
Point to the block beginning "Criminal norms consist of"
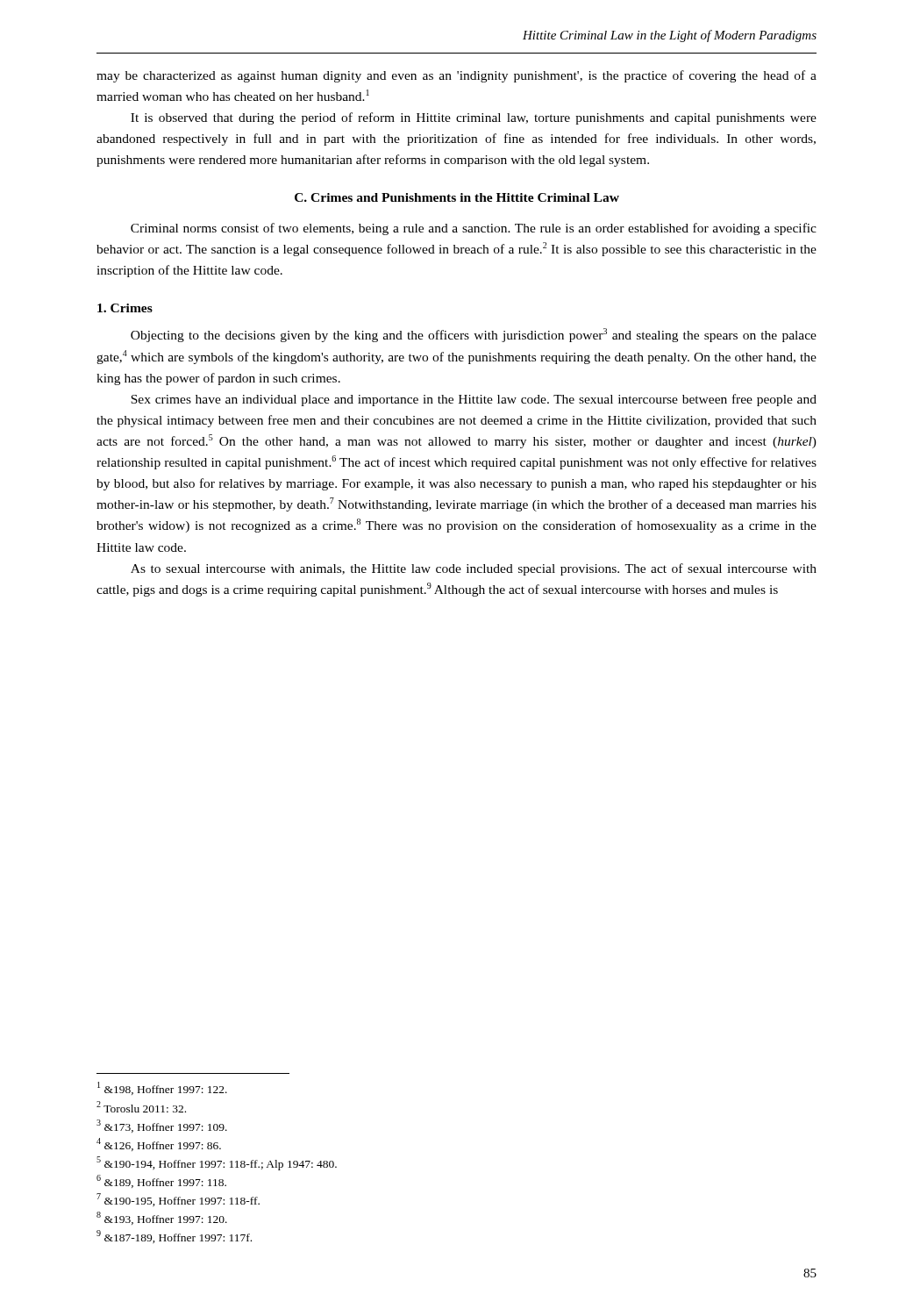[456, 249]
